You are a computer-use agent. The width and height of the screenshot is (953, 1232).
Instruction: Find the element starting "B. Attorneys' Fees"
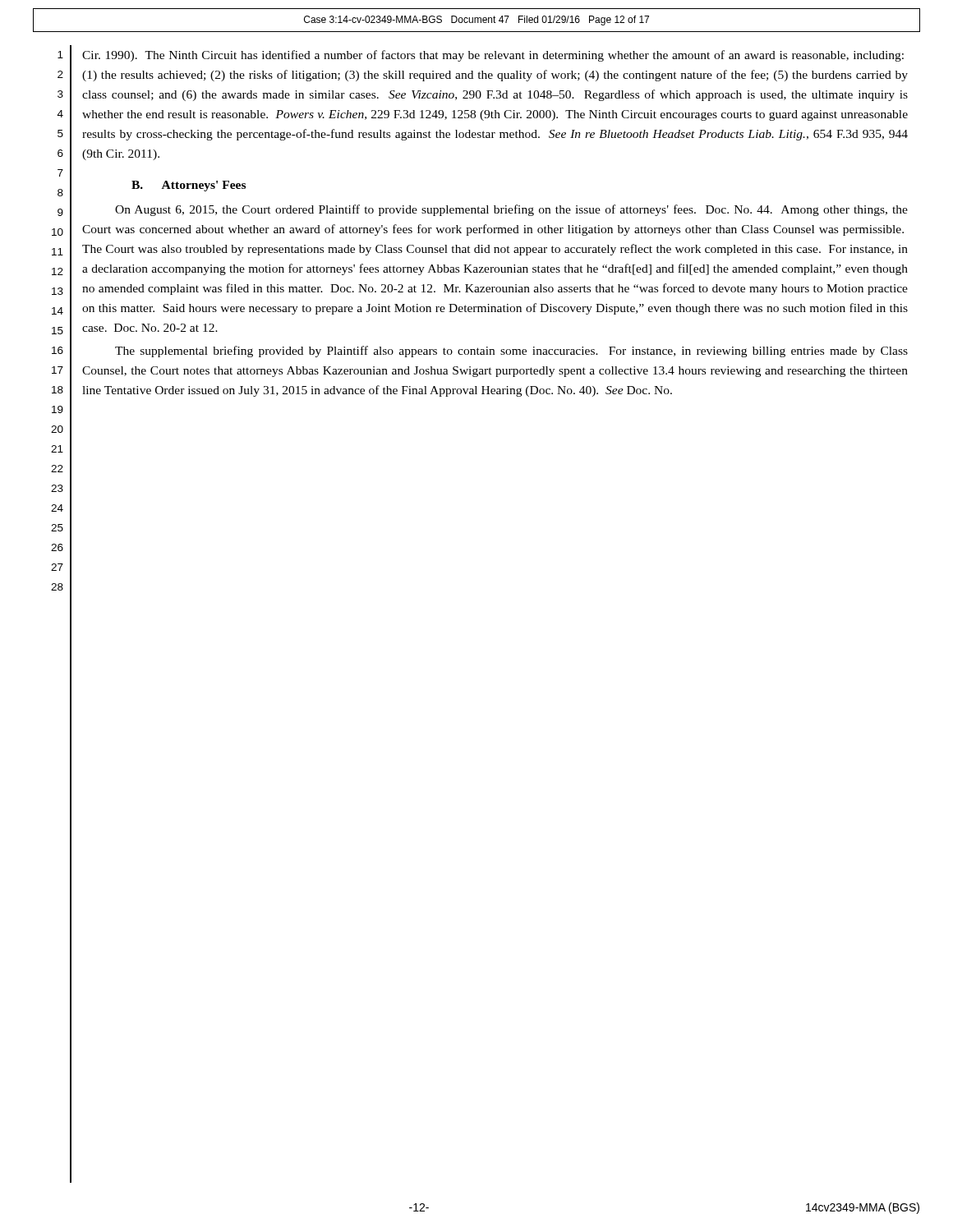tap(189, 184)
